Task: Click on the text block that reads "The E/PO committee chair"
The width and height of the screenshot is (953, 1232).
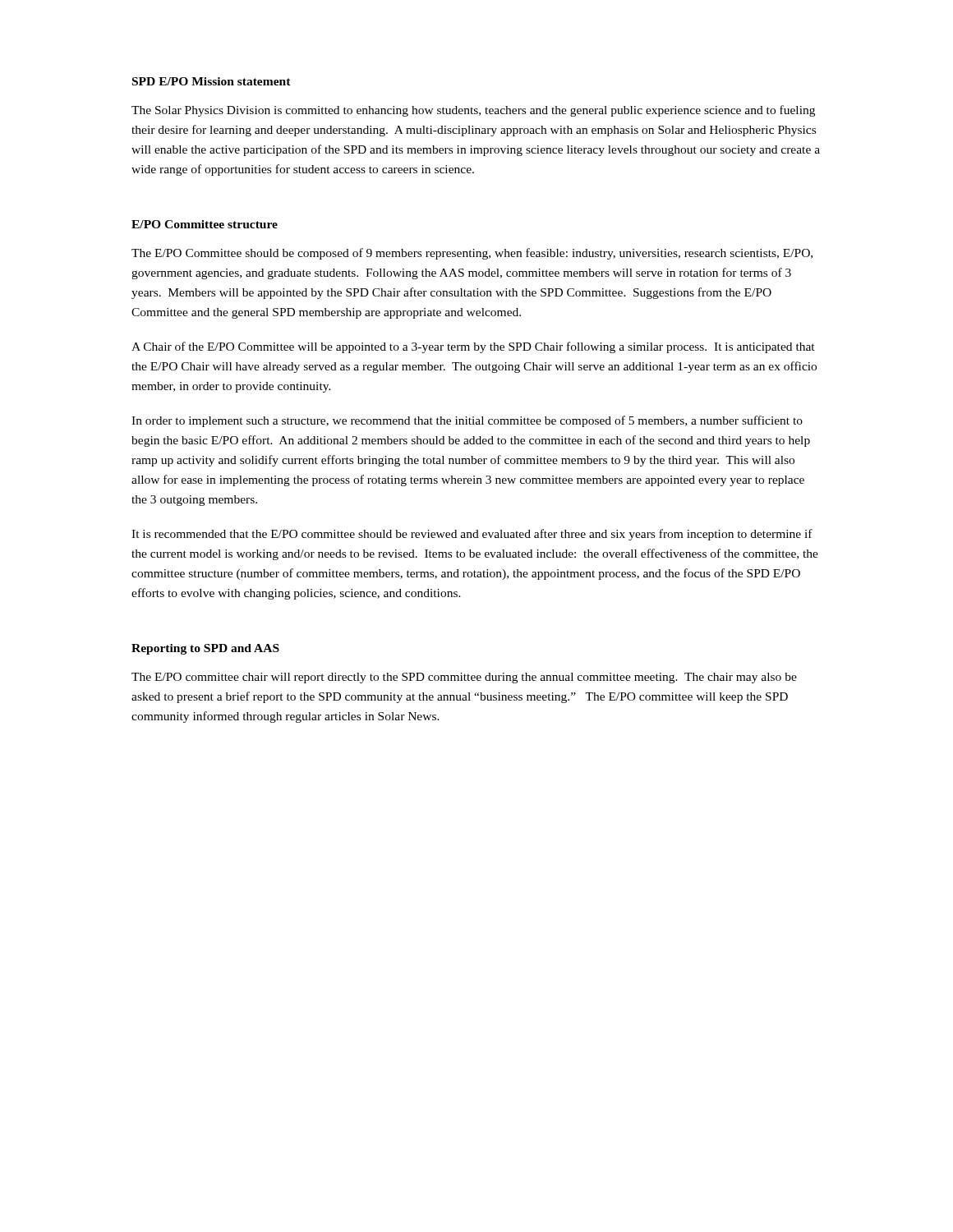Action: tap(464, 696)
